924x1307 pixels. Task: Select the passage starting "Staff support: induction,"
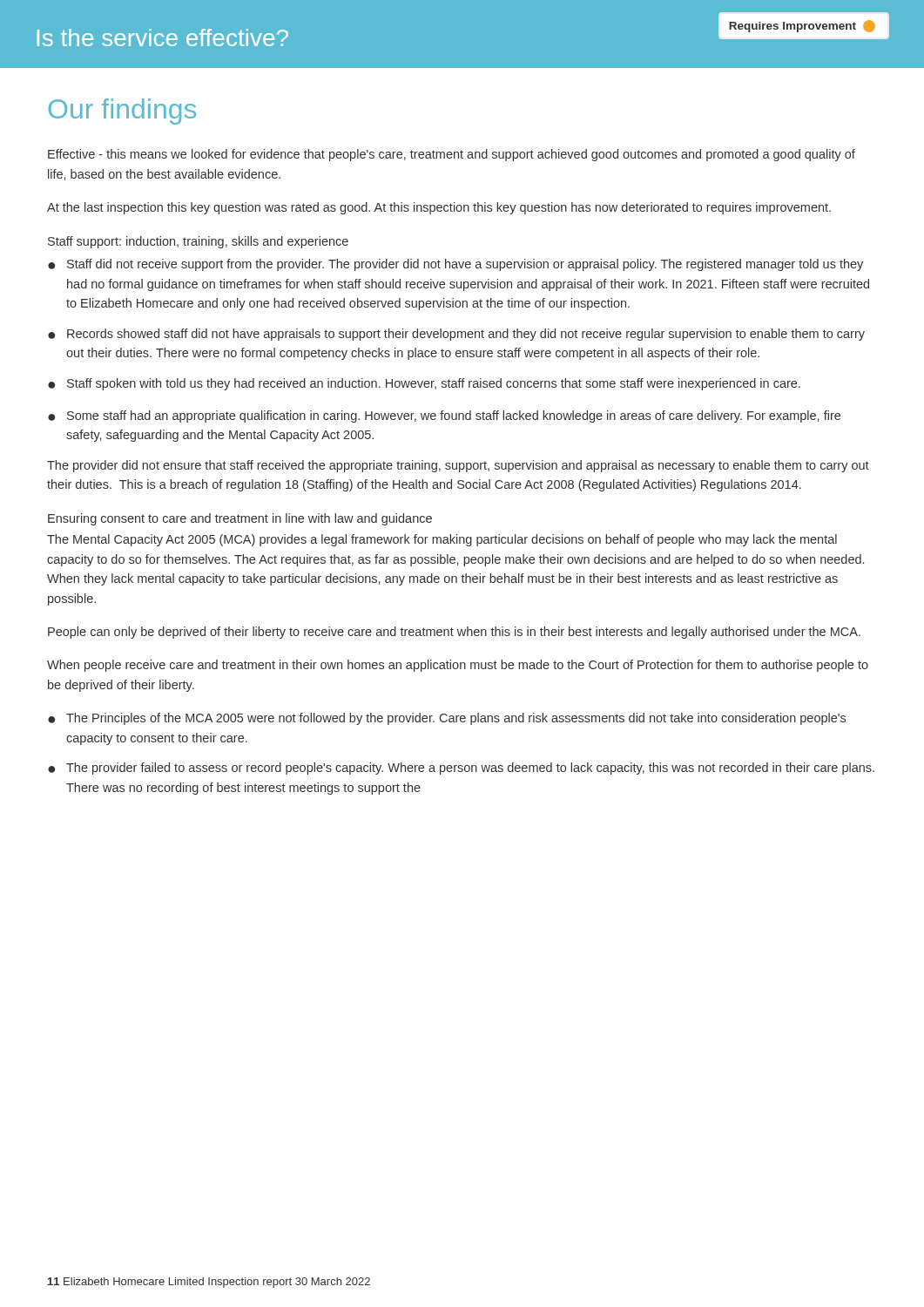(198, 241)
